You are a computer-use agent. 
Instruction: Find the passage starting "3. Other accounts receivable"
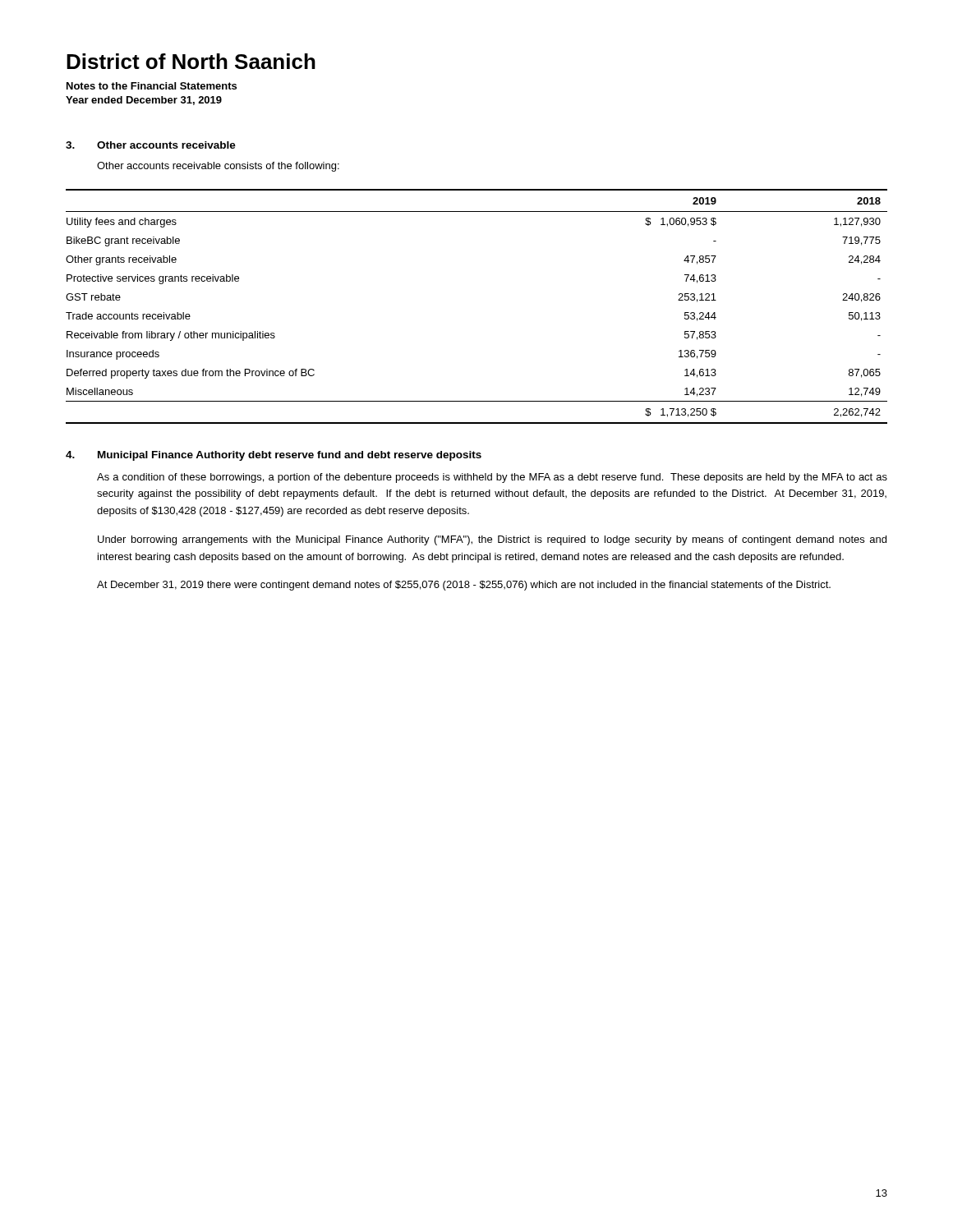pos(151,145)
